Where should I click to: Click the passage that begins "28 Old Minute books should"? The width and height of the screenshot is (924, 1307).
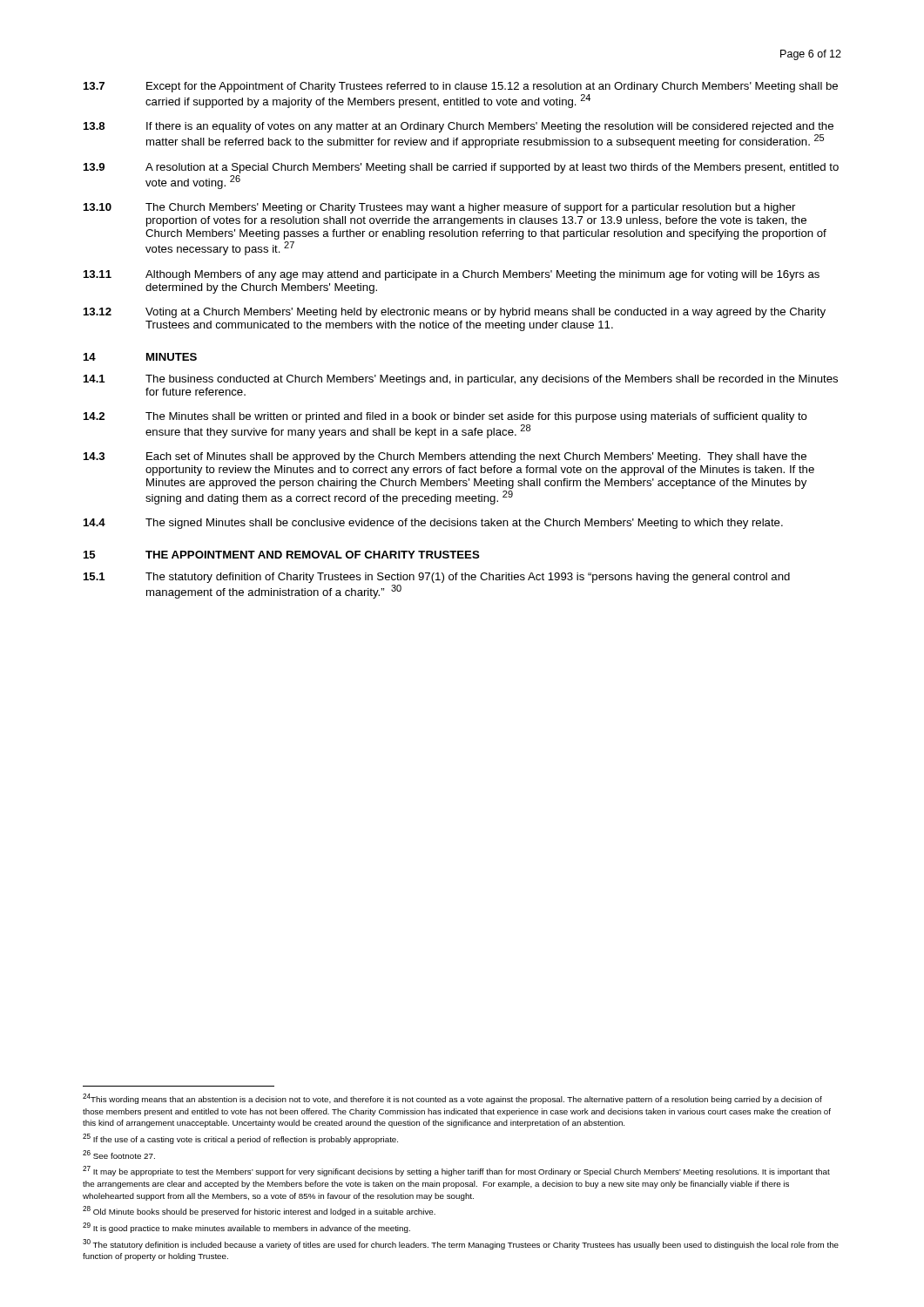[259, 1211]
